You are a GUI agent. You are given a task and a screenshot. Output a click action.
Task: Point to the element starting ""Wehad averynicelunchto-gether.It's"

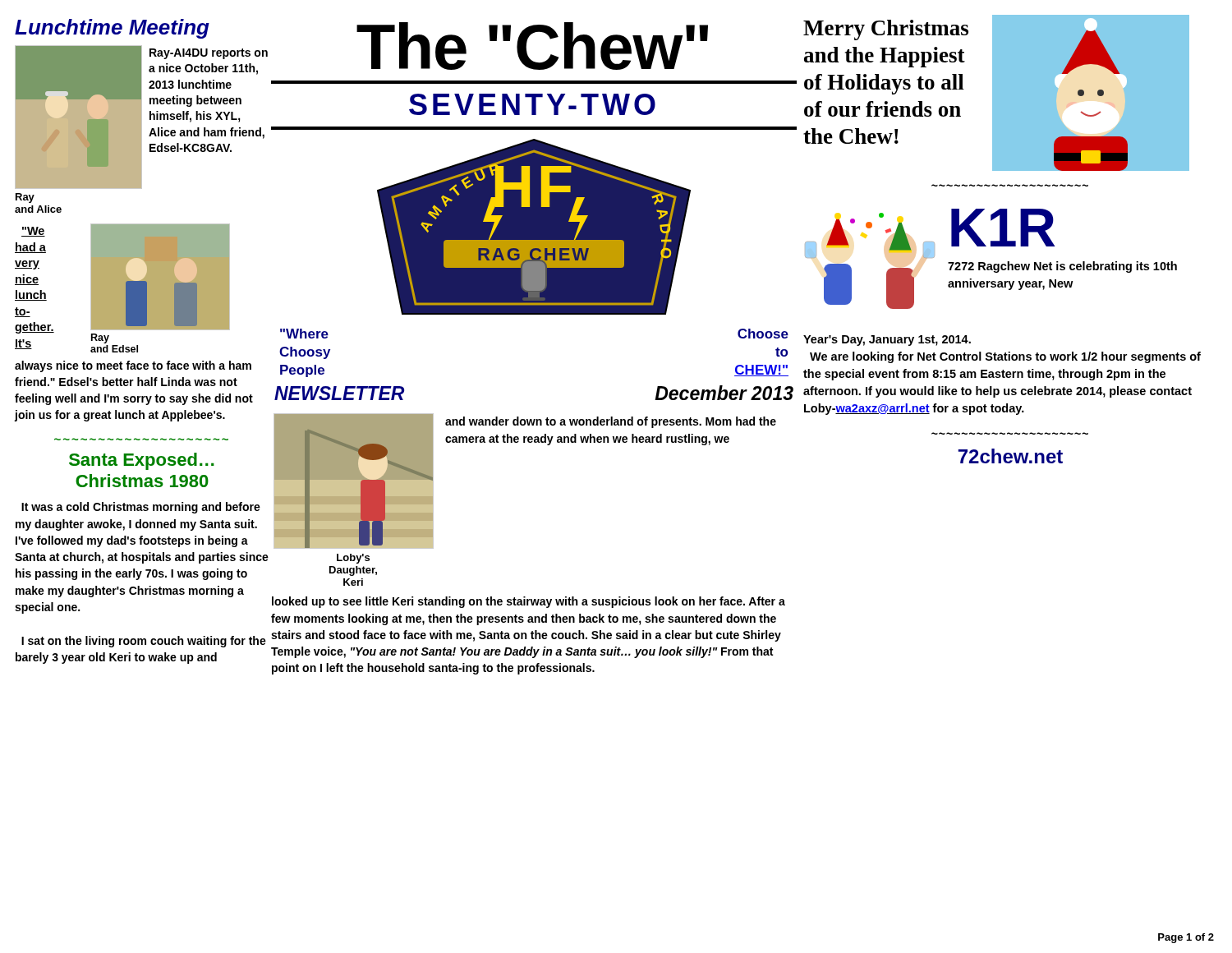point(34,287)
